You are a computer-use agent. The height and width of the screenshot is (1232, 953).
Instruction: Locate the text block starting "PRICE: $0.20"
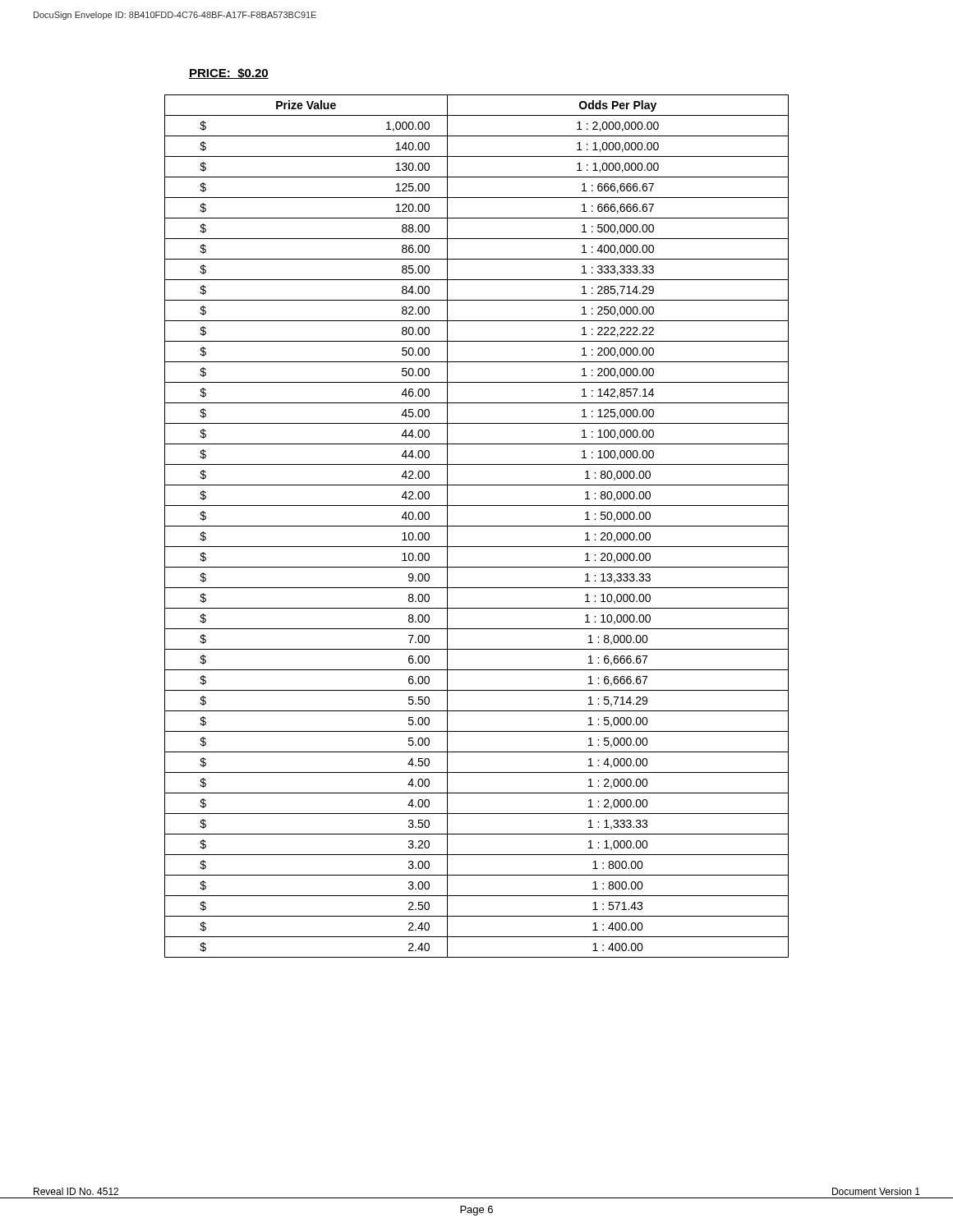[x=229, y=73]
